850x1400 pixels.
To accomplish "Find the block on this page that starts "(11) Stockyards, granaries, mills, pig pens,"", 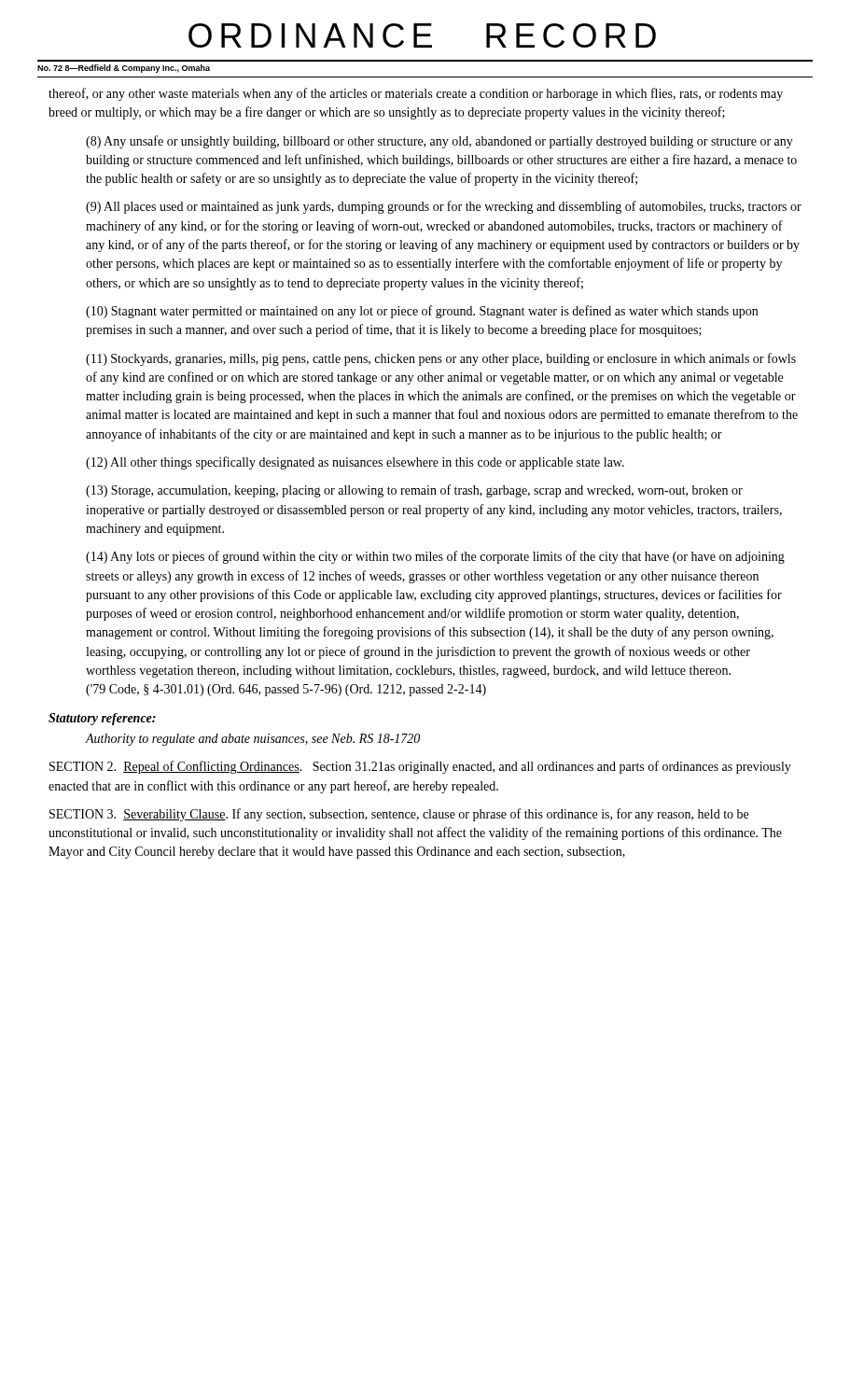I will point(442,396).
